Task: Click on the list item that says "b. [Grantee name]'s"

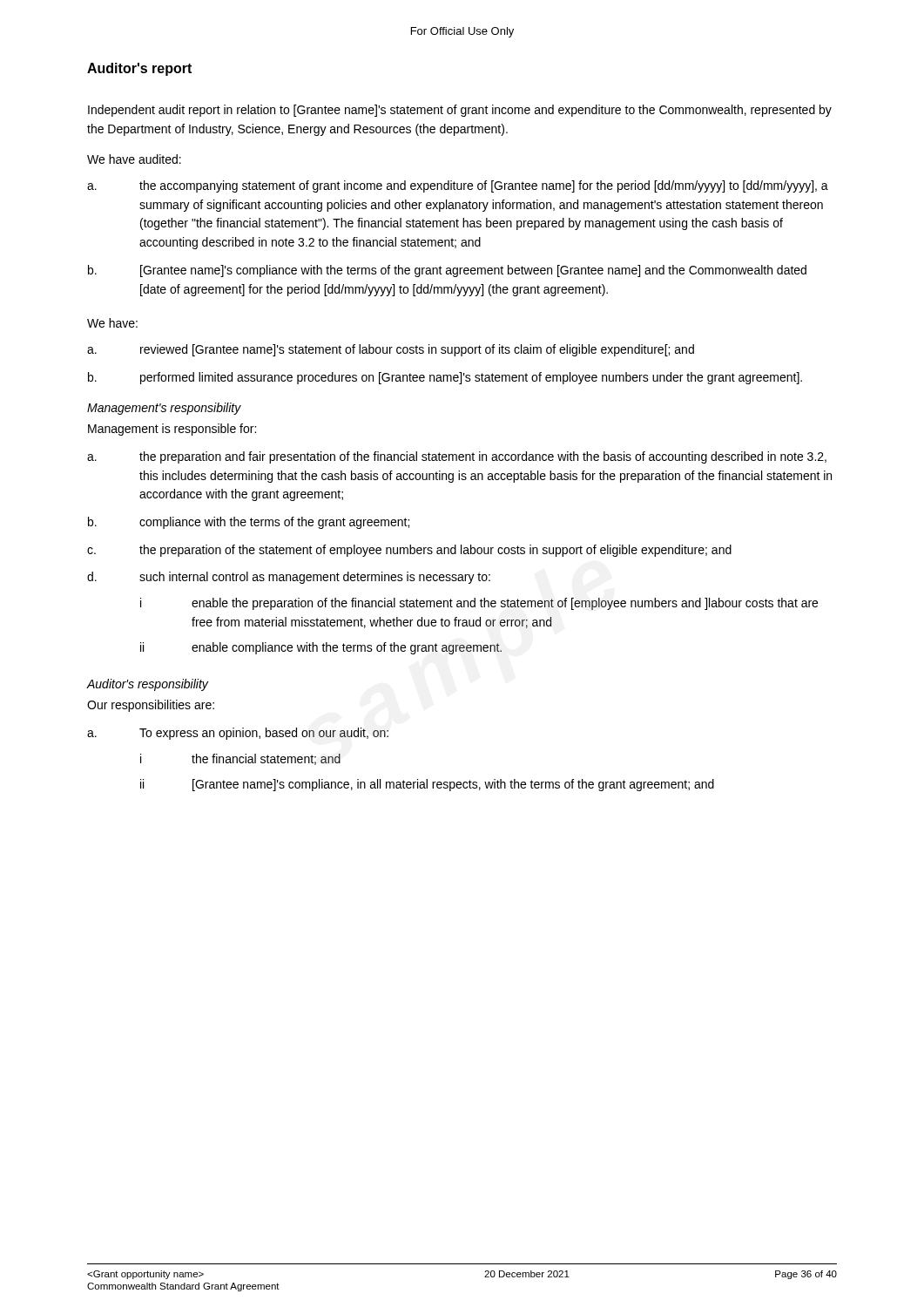Action: pos(462,280)
